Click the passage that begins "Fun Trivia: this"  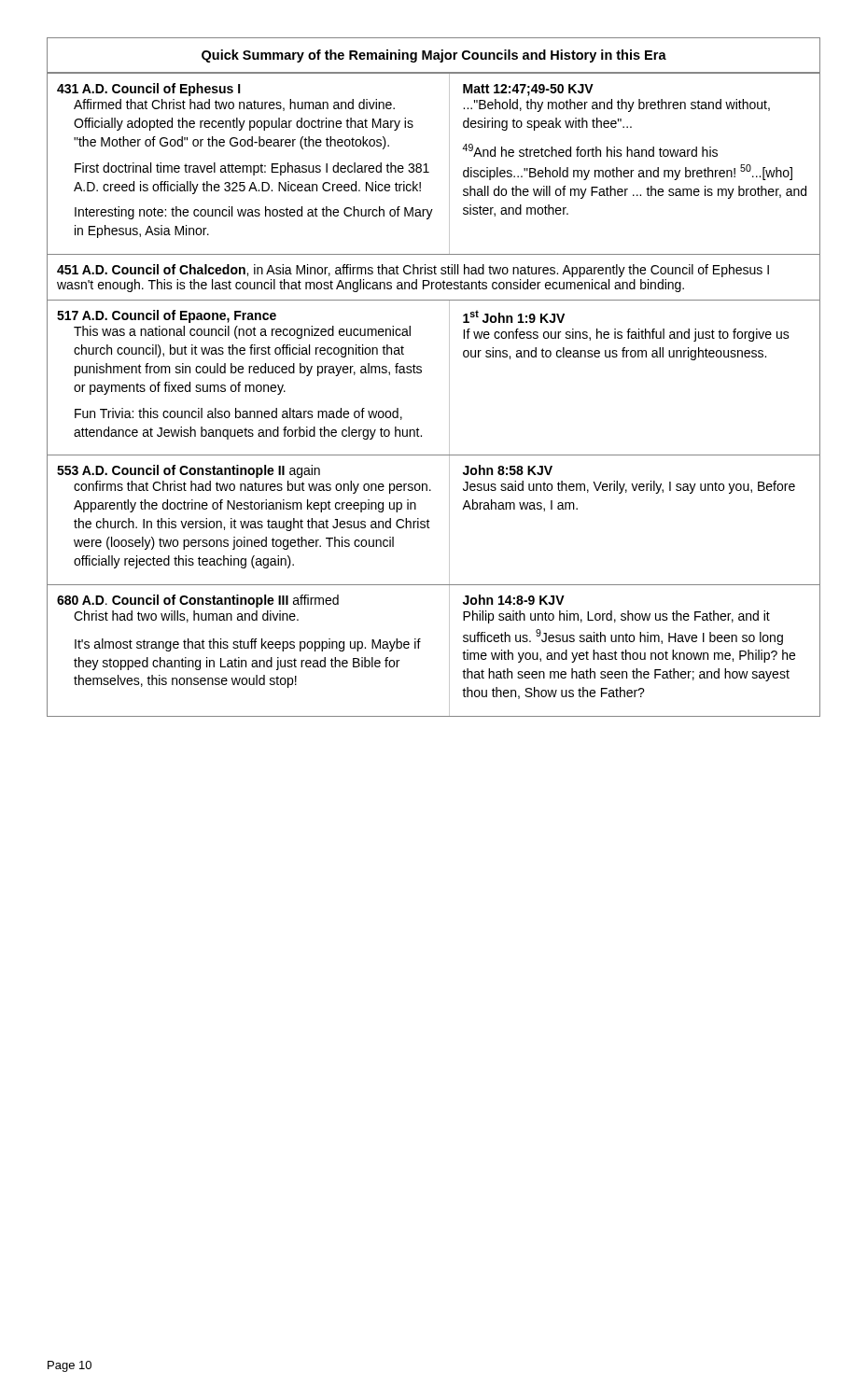tap(248, 422)
